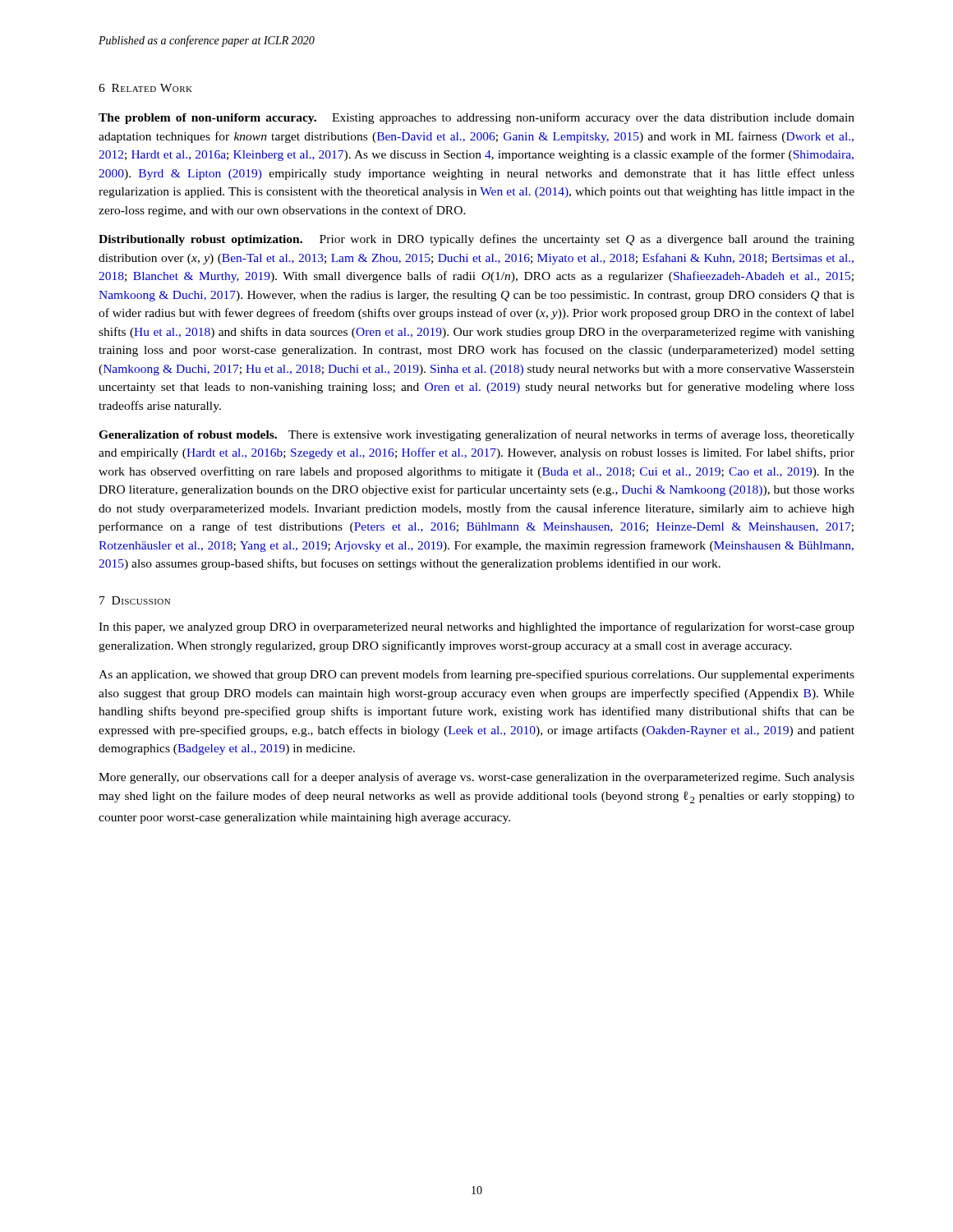Find the text block that says "In this paper, we analyzed"

tap(476, 636)
